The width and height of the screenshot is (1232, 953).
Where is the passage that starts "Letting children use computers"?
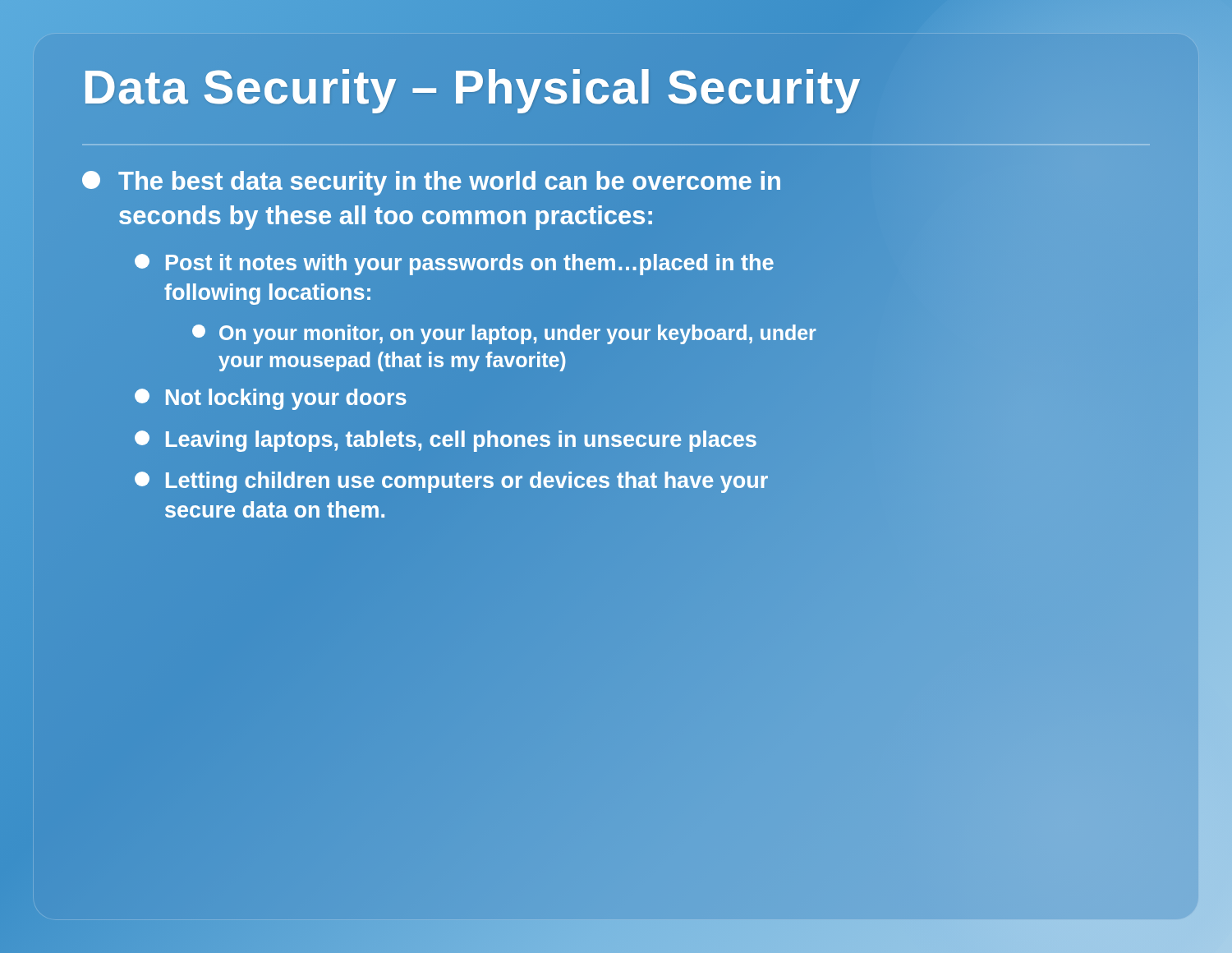point(451,496)
